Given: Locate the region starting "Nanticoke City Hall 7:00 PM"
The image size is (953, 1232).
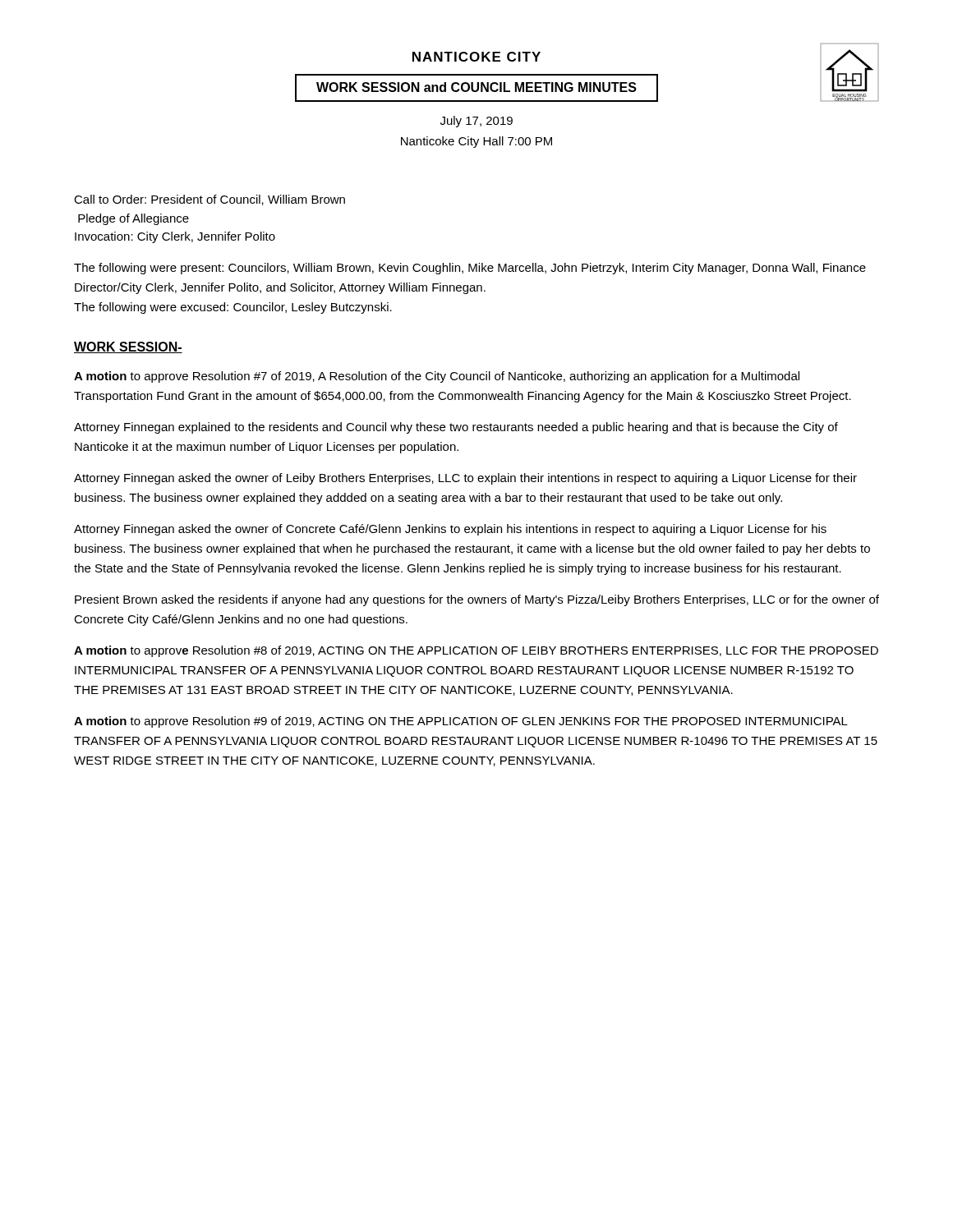Looking at the screenshot, I should click(x=476, y=141).
